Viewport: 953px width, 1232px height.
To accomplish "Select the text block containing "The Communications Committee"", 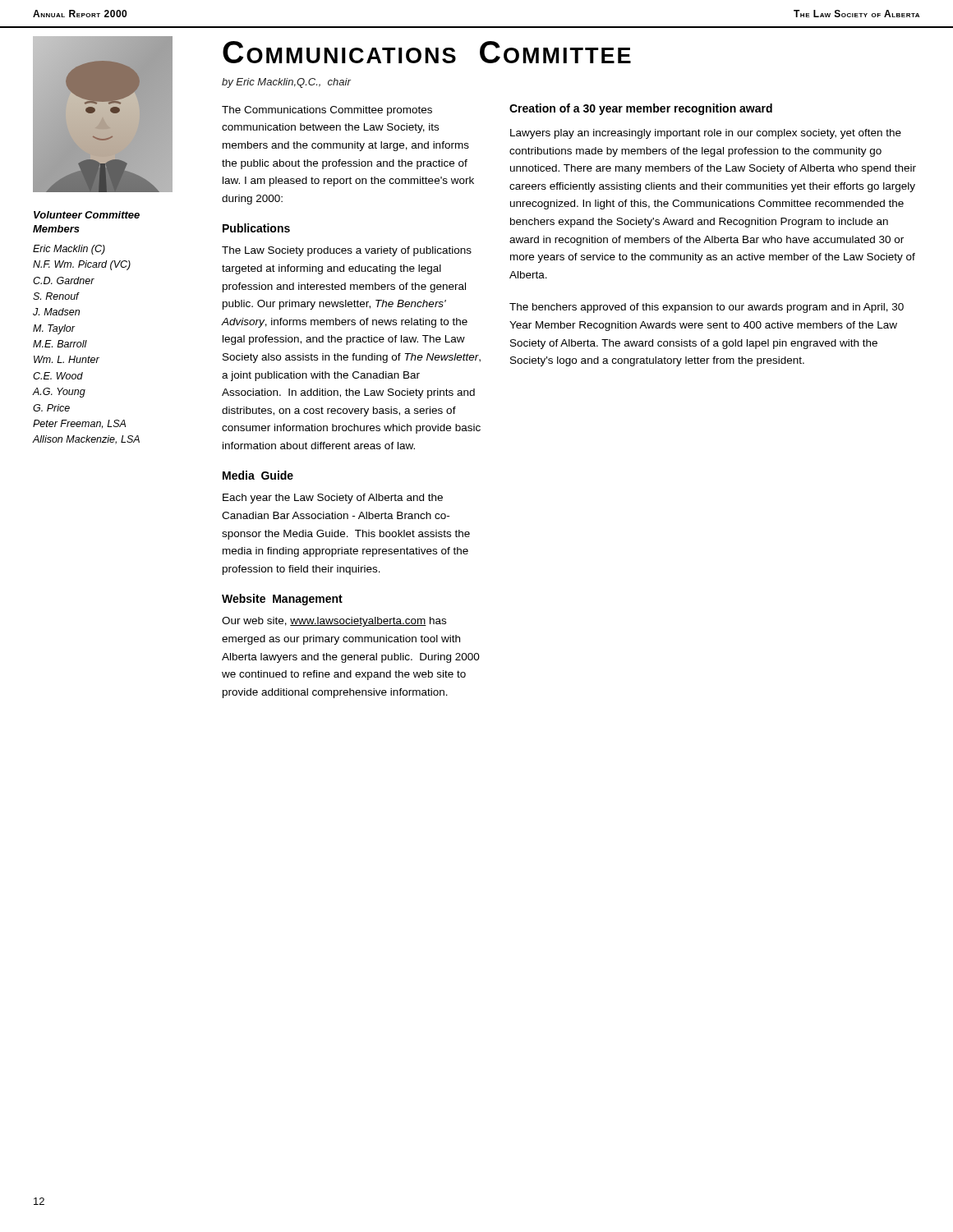I will click(x=348, y=154).
